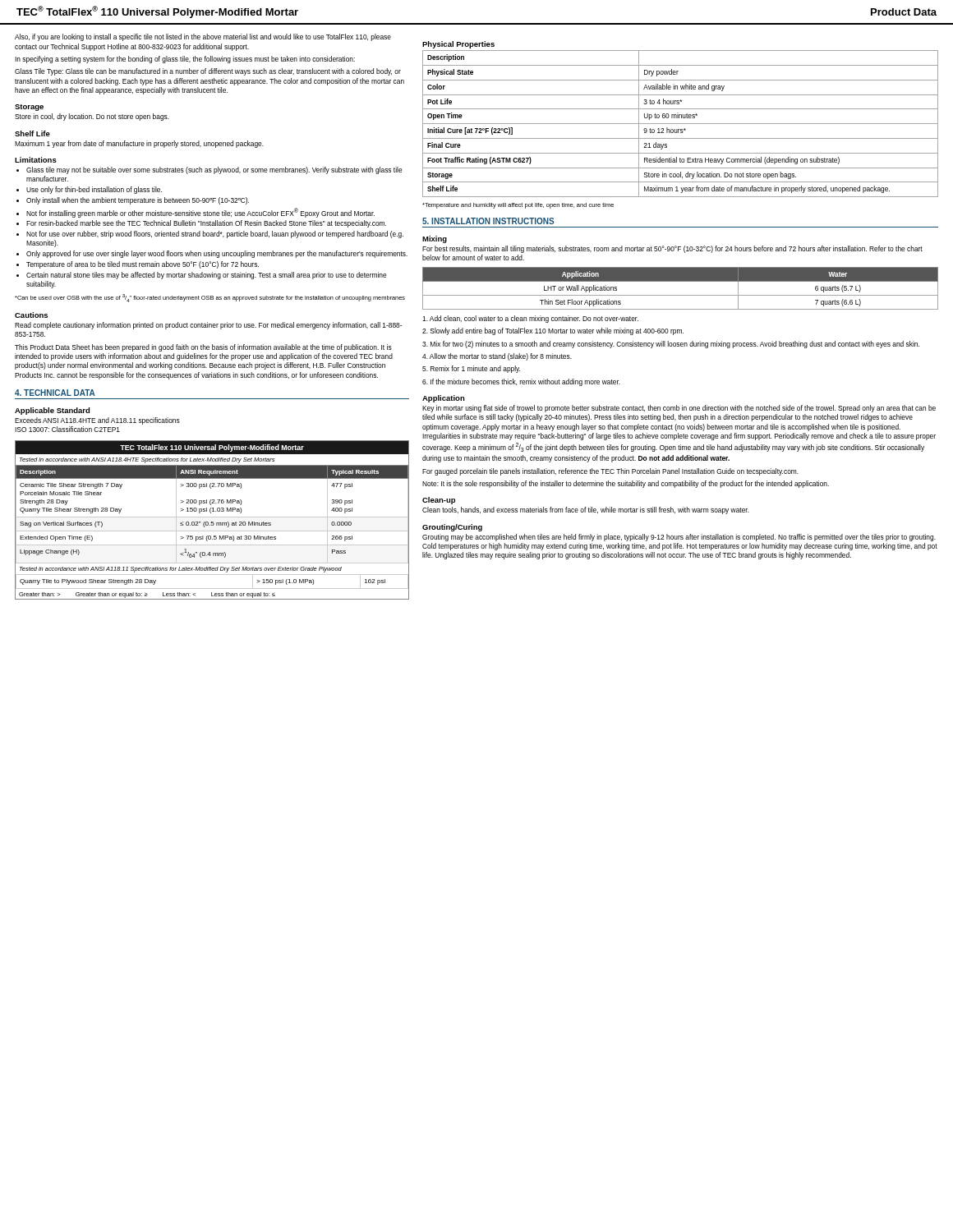Navigate to the text starting "Glass tile may not be suitable over some"
The height and width of the screenshot is (1232, 953).
214,175
